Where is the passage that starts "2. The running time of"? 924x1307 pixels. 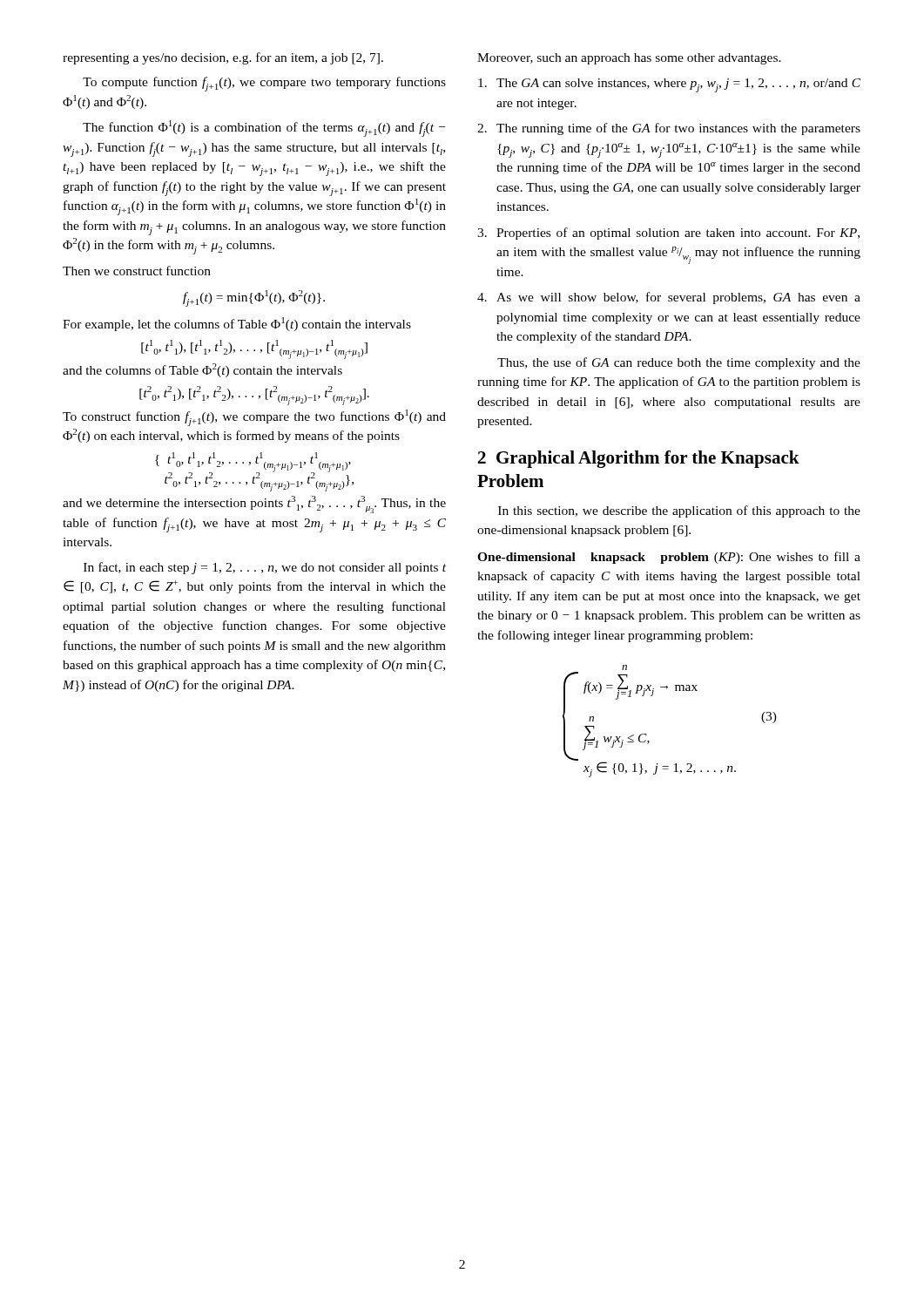click(669, 168)
